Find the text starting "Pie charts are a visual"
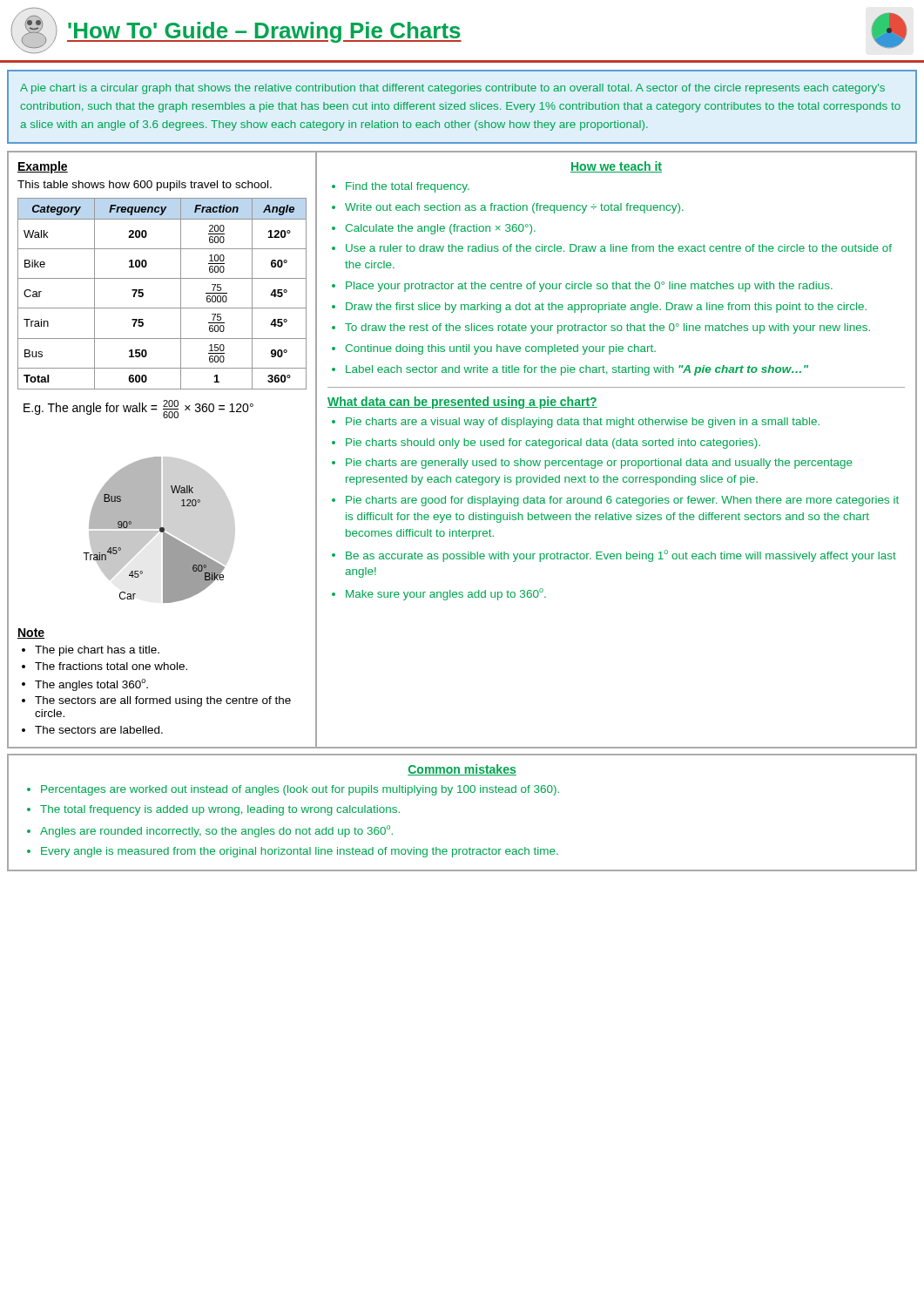This screenshot has height=1307, width=924. coord(583,421)
